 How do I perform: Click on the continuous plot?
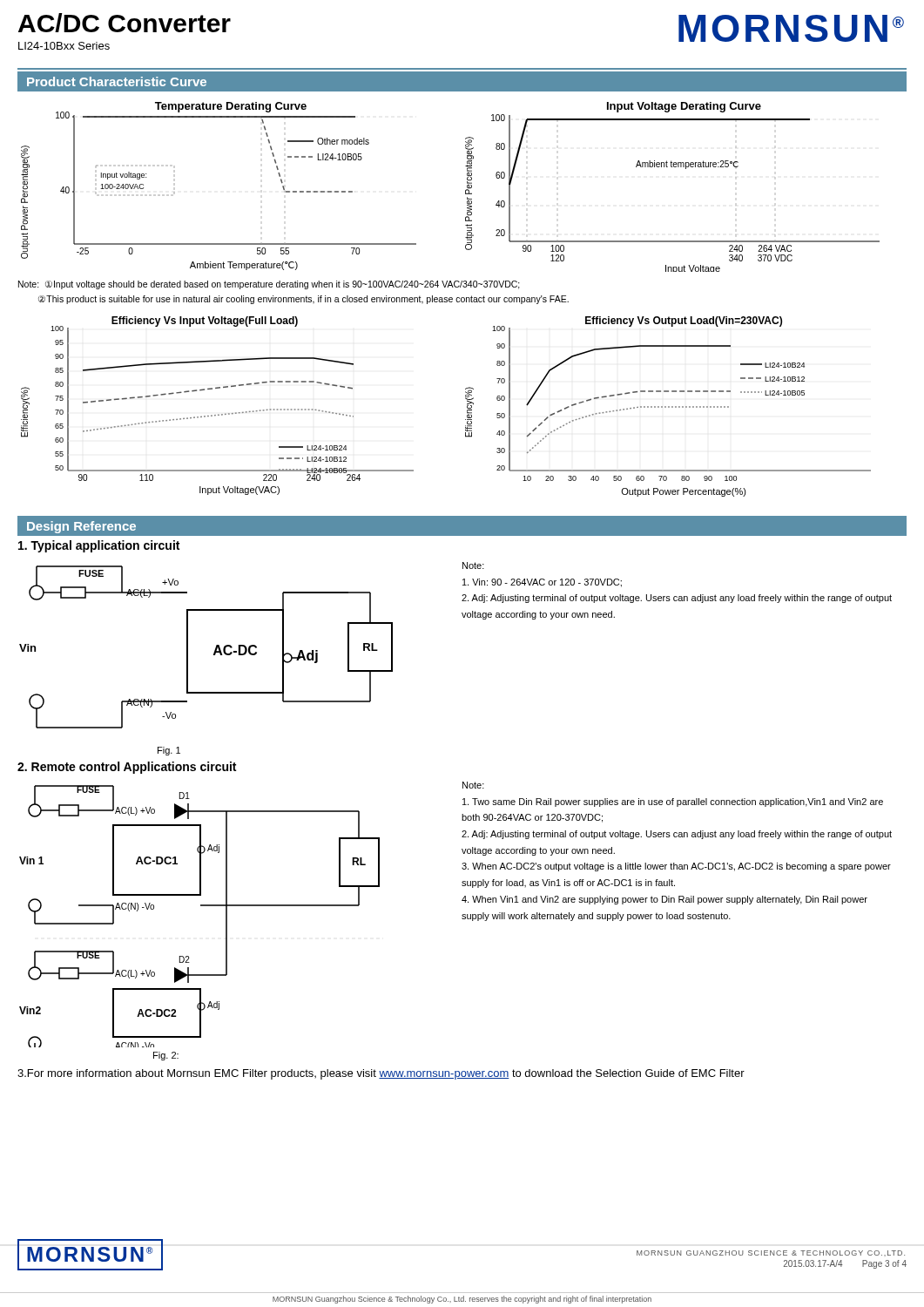(x=684, y=185)
